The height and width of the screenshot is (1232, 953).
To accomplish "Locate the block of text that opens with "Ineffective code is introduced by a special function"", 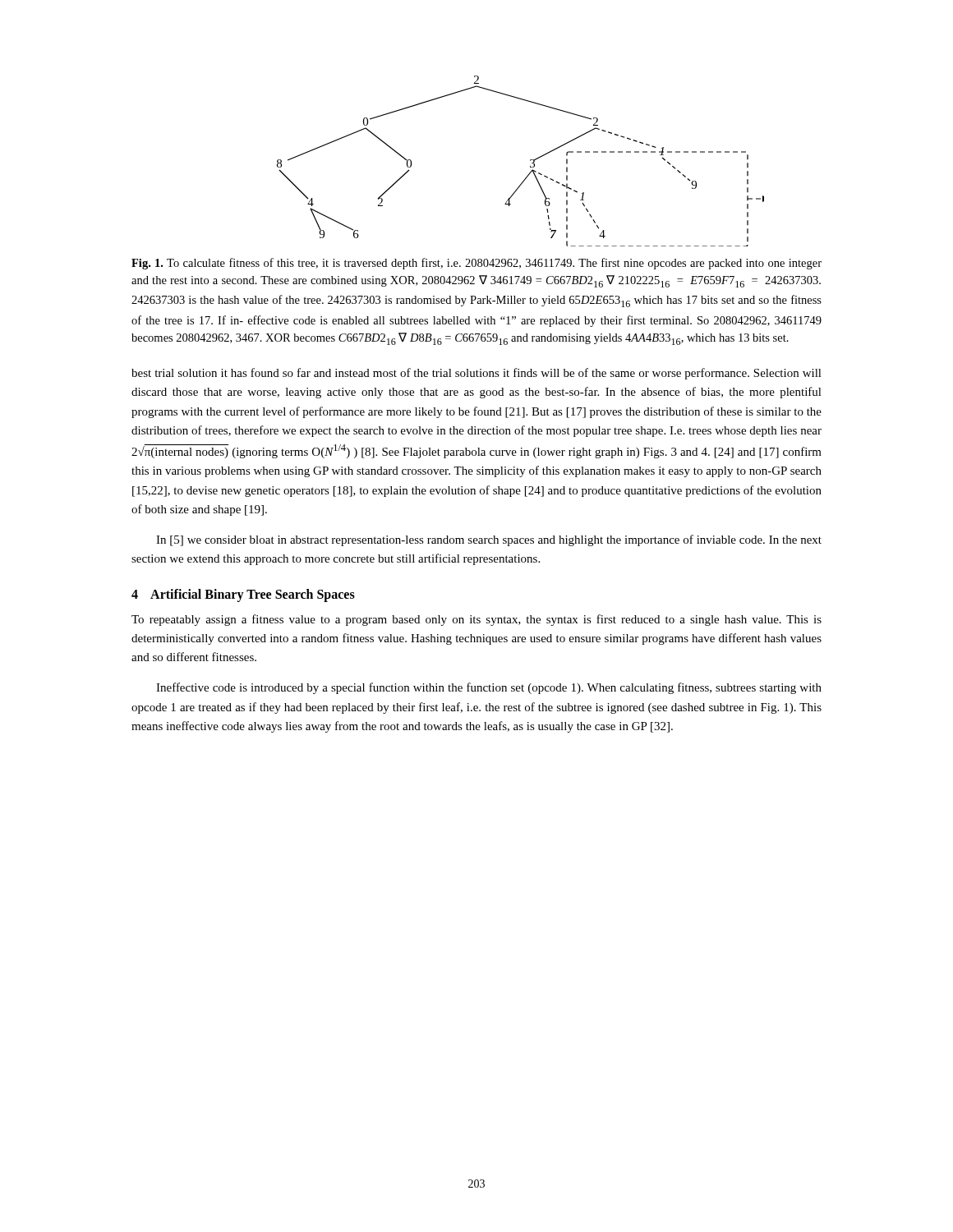I will pos(476,707).
